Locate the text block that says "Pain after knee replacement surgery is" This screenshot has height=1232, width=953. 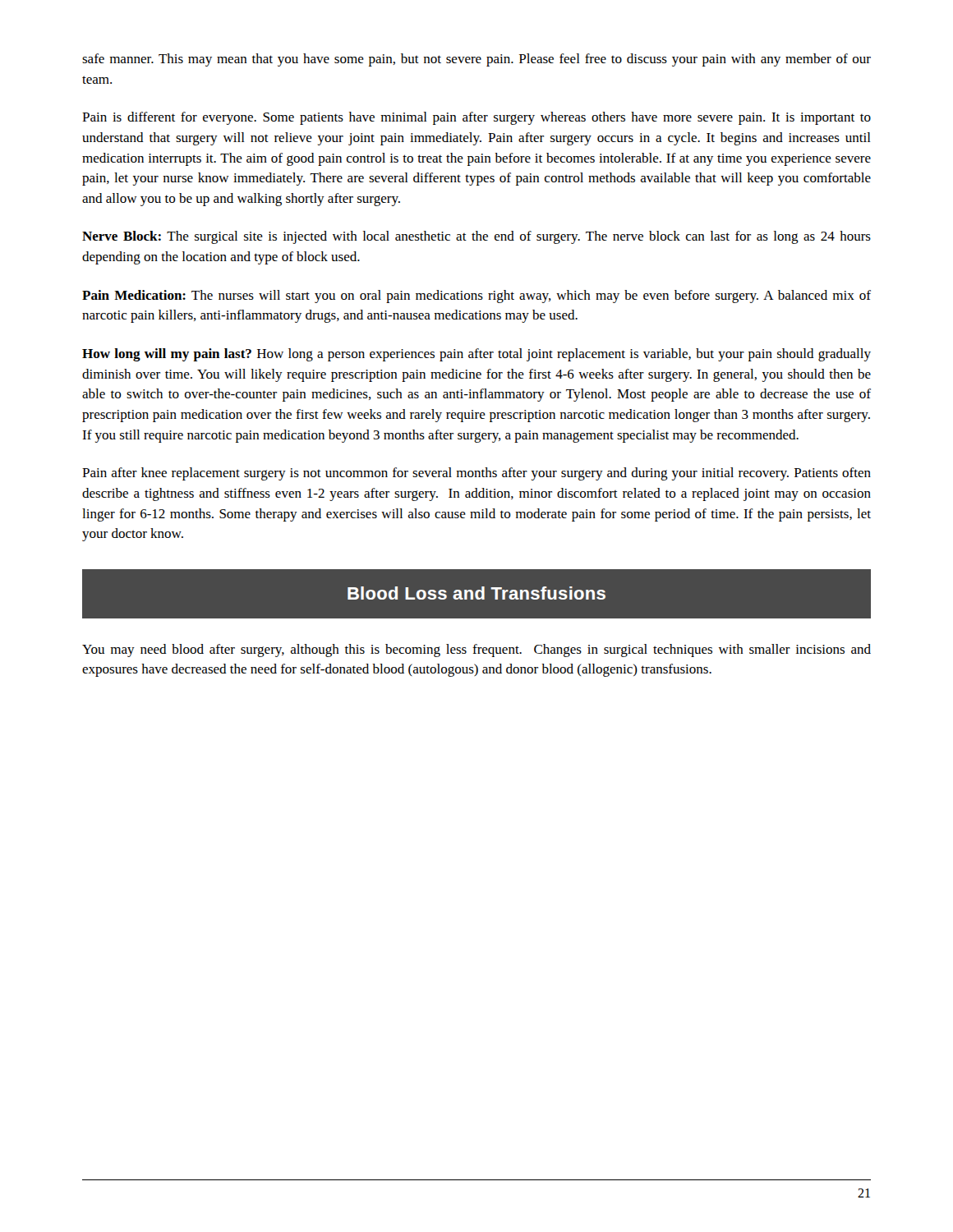[x=476, y=503]
